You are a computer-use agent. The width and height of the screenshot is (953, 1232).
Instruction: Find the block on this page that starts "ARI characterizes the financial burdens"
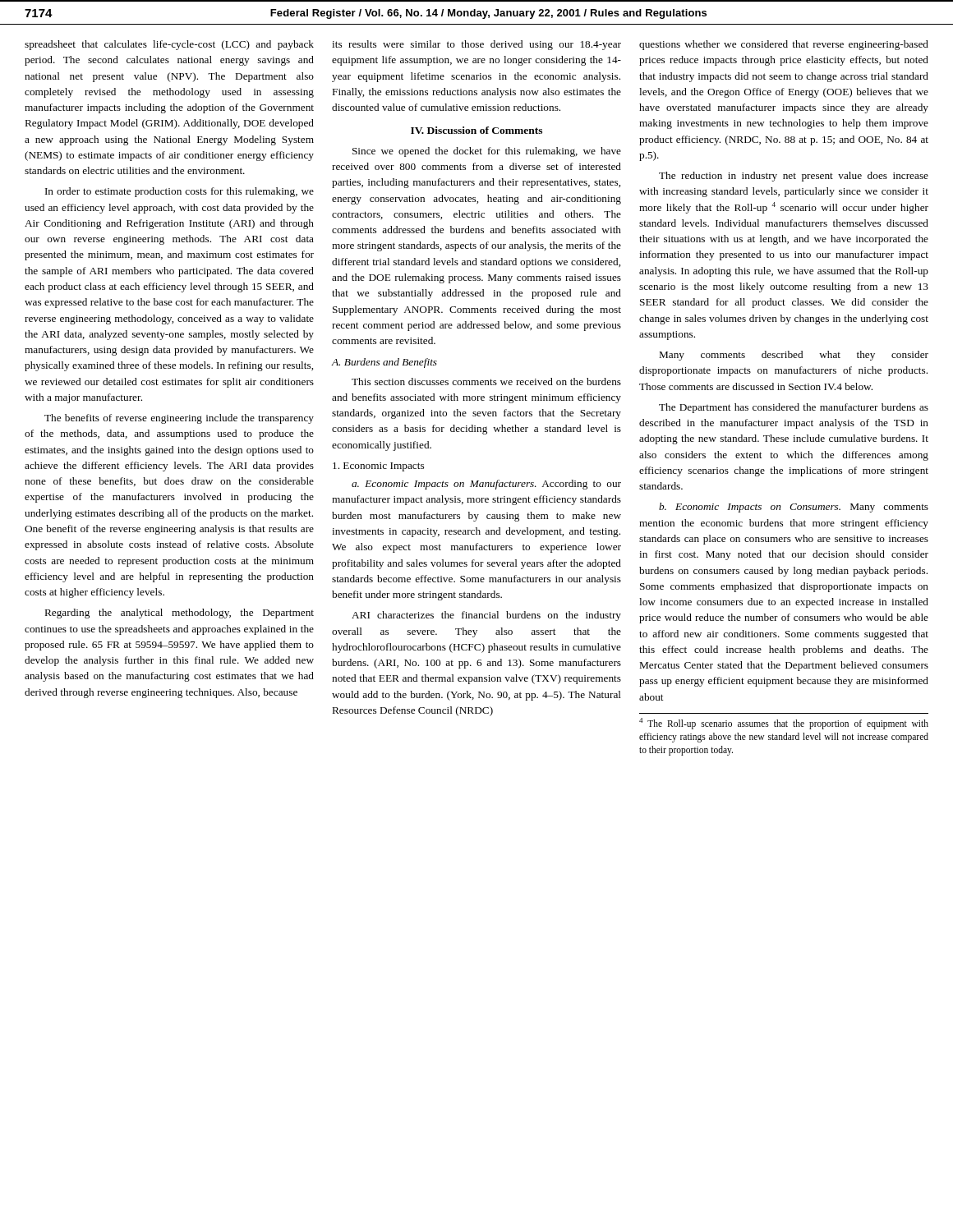[476, 663]
